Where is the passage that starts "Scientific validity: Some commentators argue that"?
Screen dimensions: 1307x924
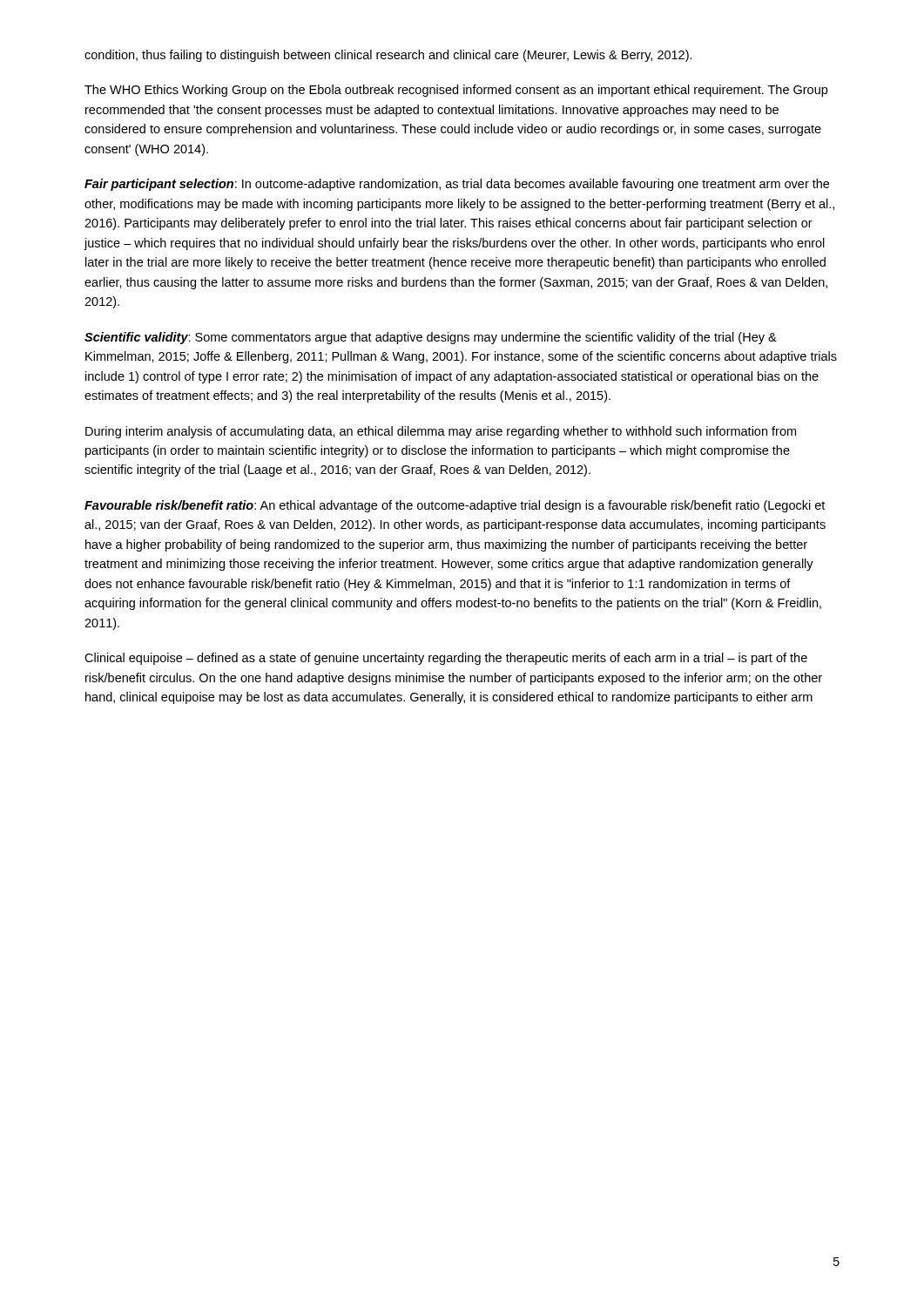click(x=461, y=366)
